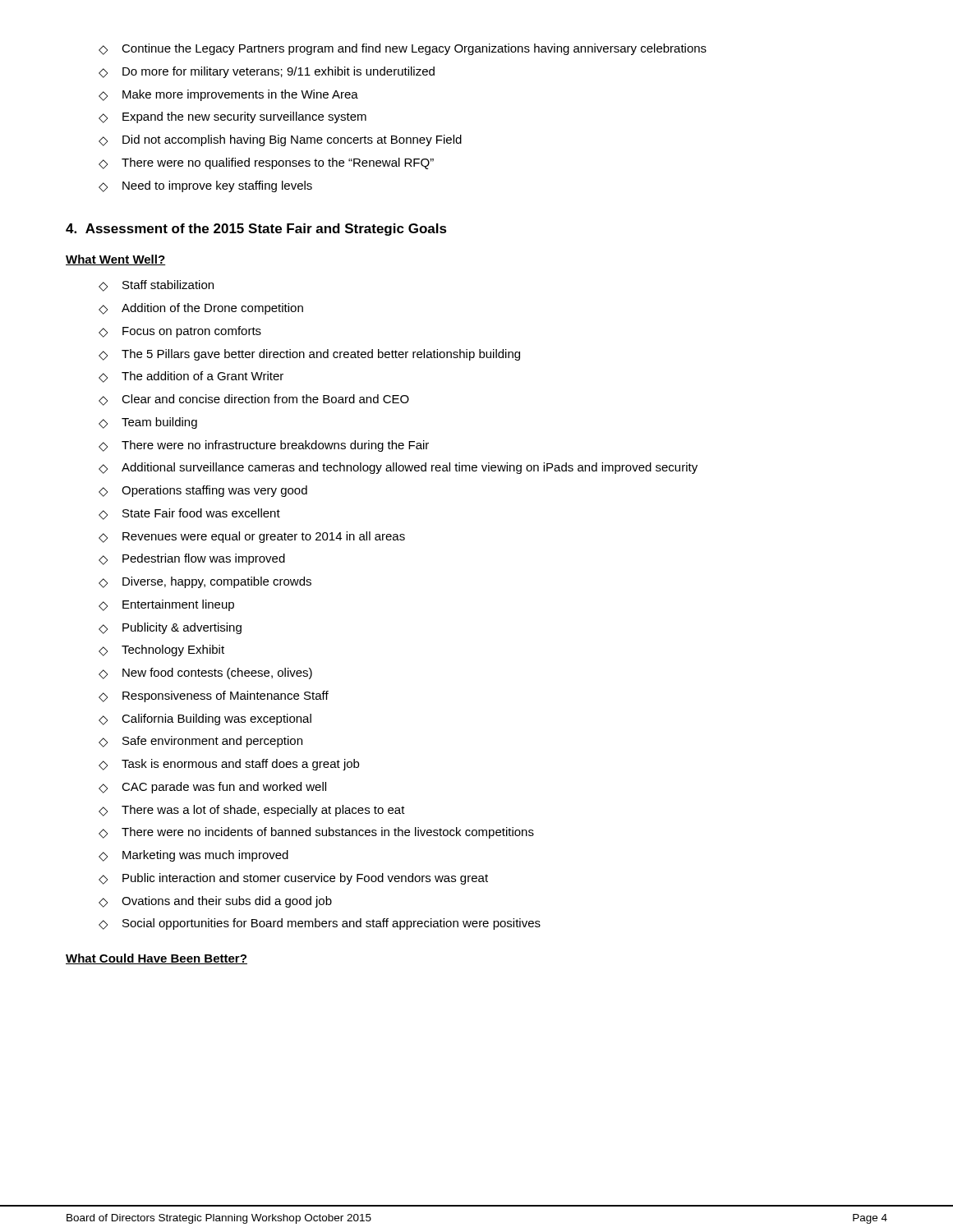Screen dimensions: 1232x953
Task: Where is the passage that starts "◇ Clear and concise direction from"?
Action: (x=254, y=400)
